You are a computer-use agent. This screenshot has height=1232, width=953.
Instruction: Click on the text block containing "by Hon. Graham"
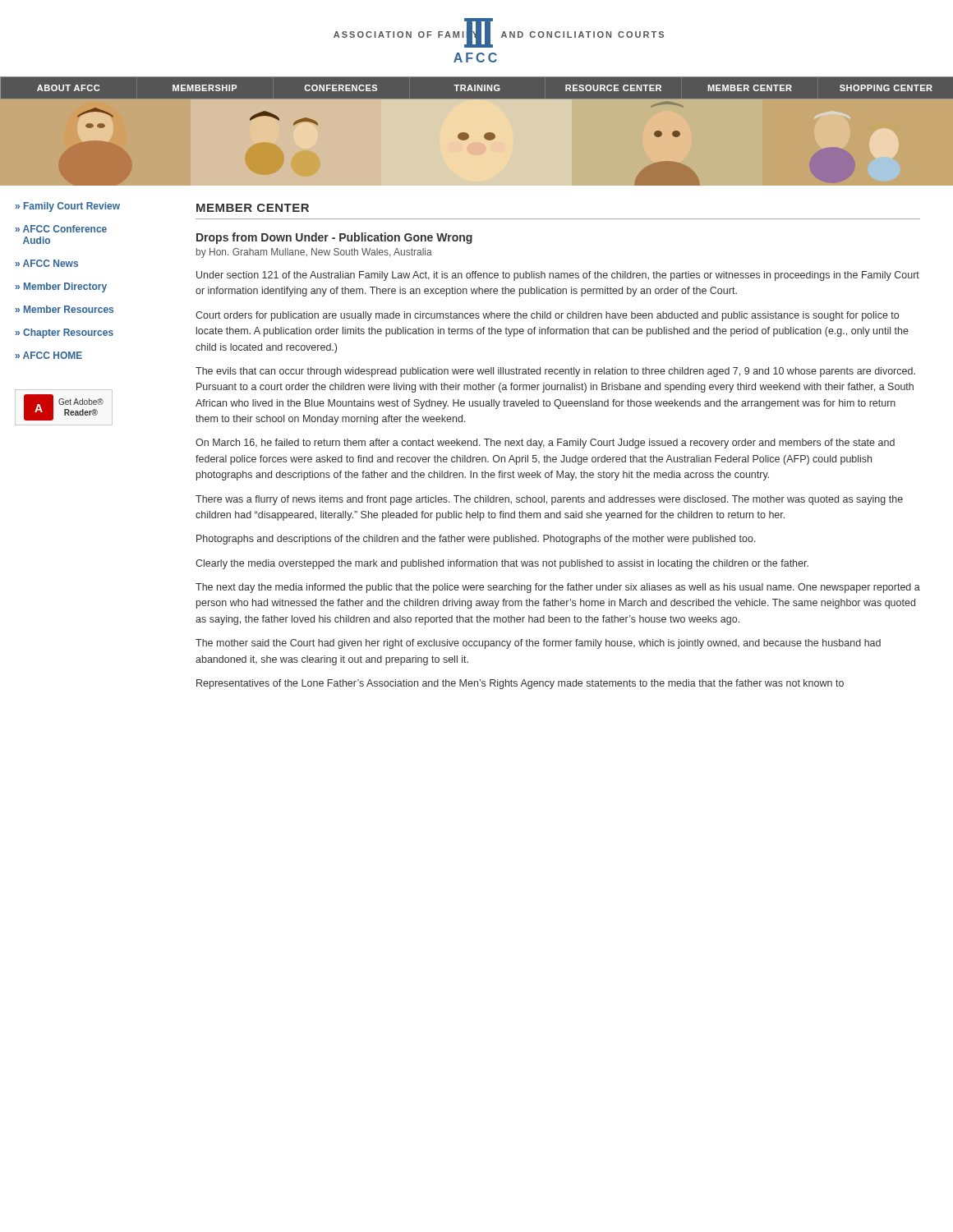(x=314, y=252)
